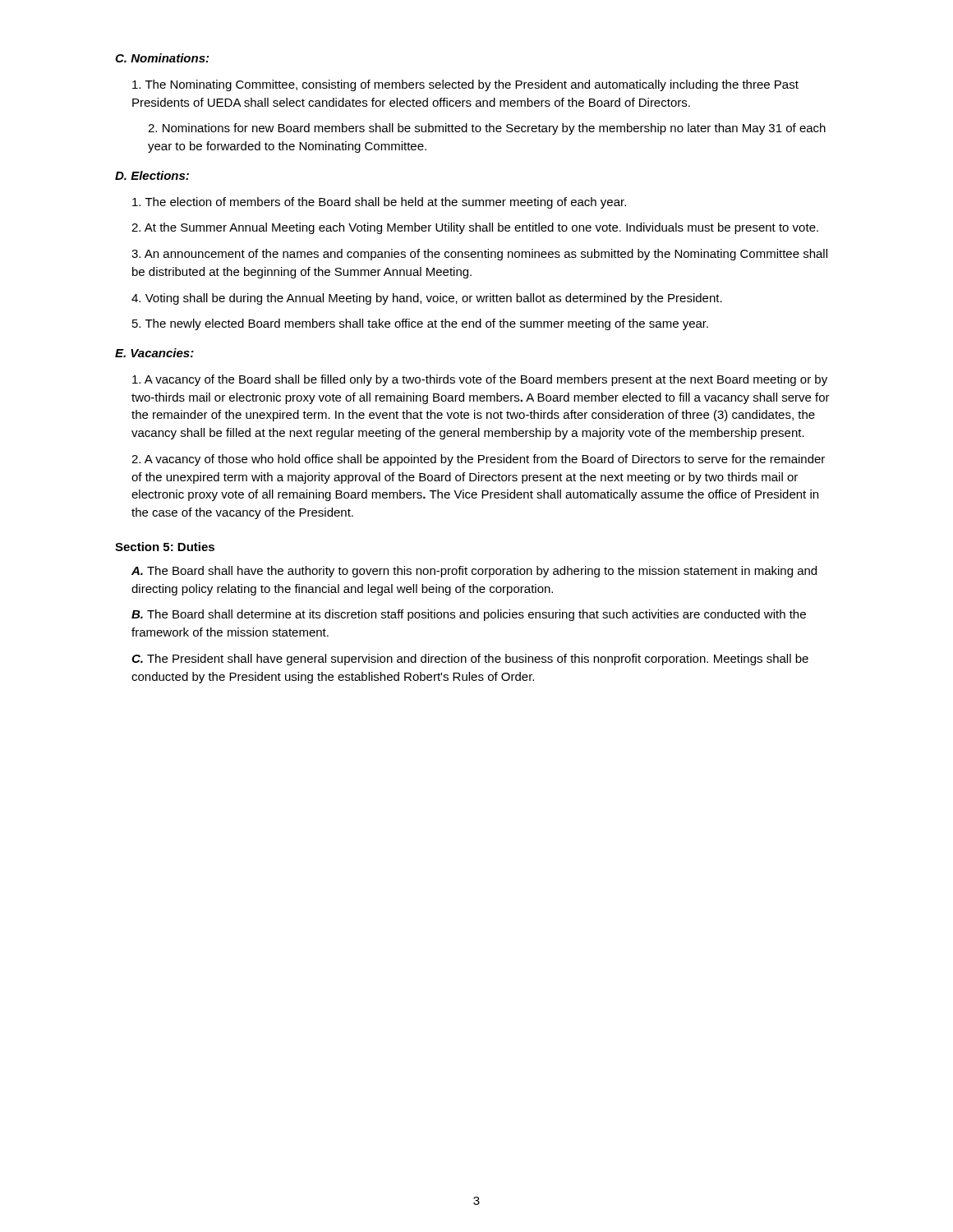Navigate to the region starting "4. Voting shall"
This screenshot has height=1232, width=953.
click(427, 297)
